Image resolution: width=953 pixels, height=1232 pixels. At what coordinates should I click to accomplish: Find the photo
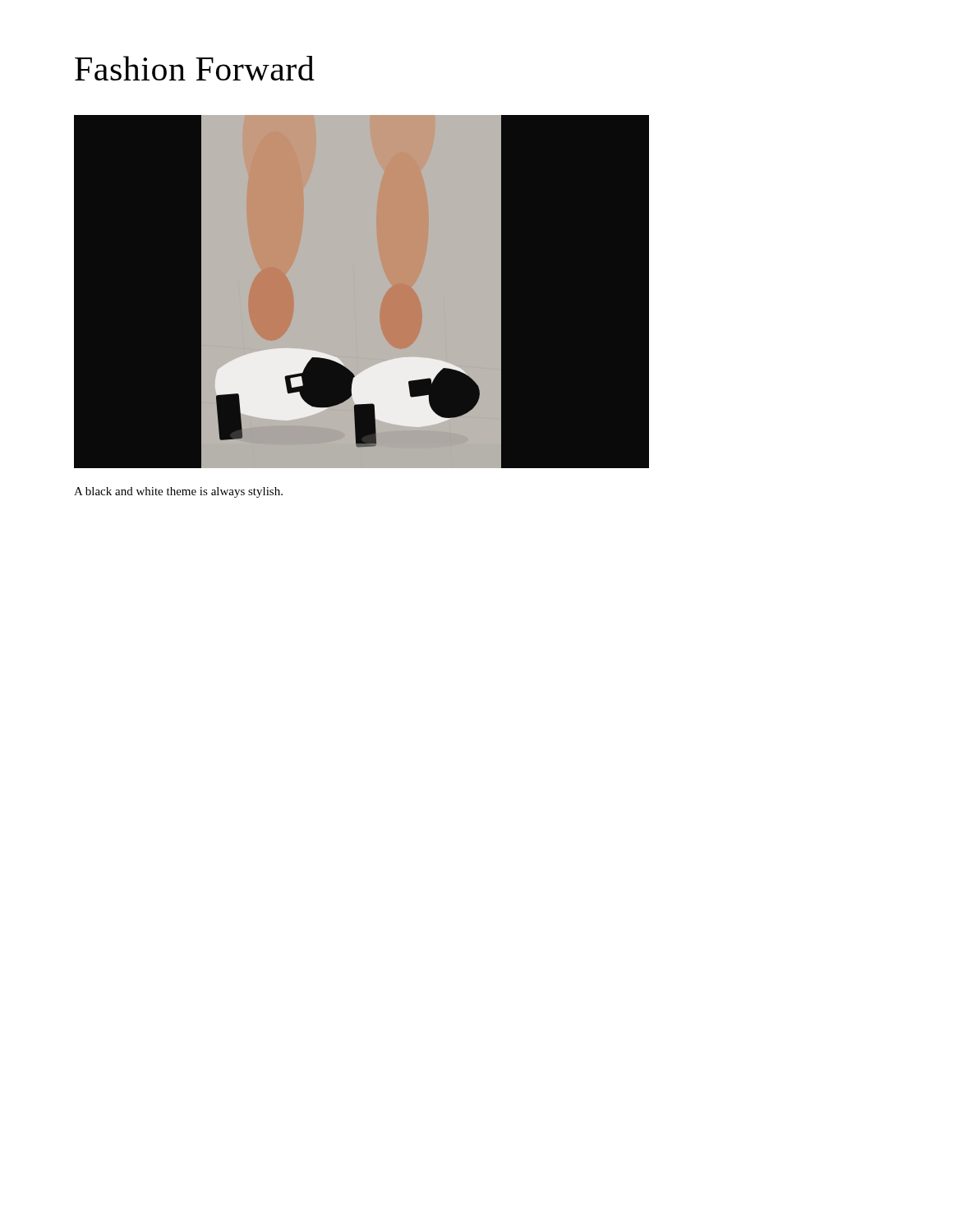361,292
